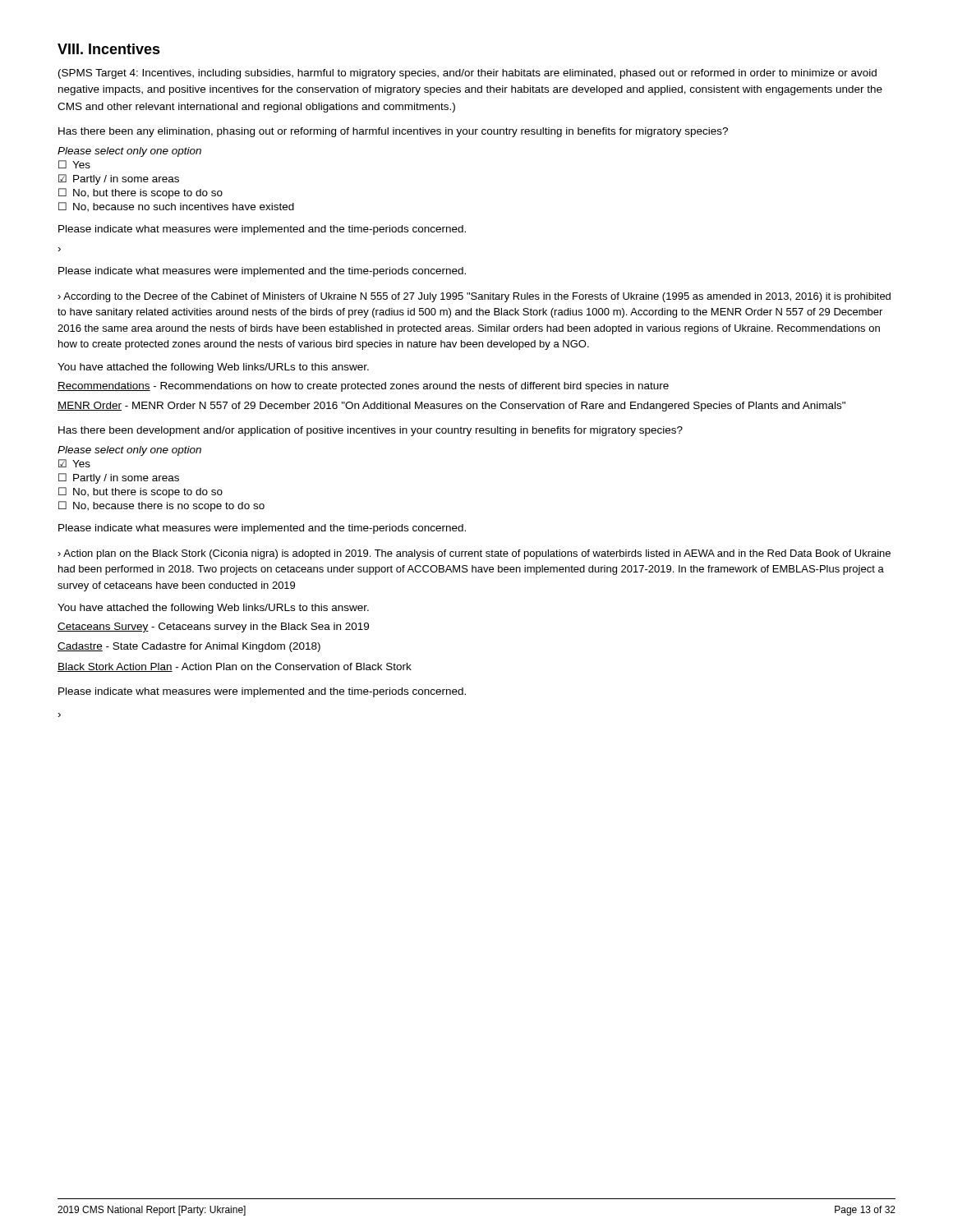
Task: Locate the text block with the text "Cadastre - State Cadastre for"
Action: coord(189,646)
